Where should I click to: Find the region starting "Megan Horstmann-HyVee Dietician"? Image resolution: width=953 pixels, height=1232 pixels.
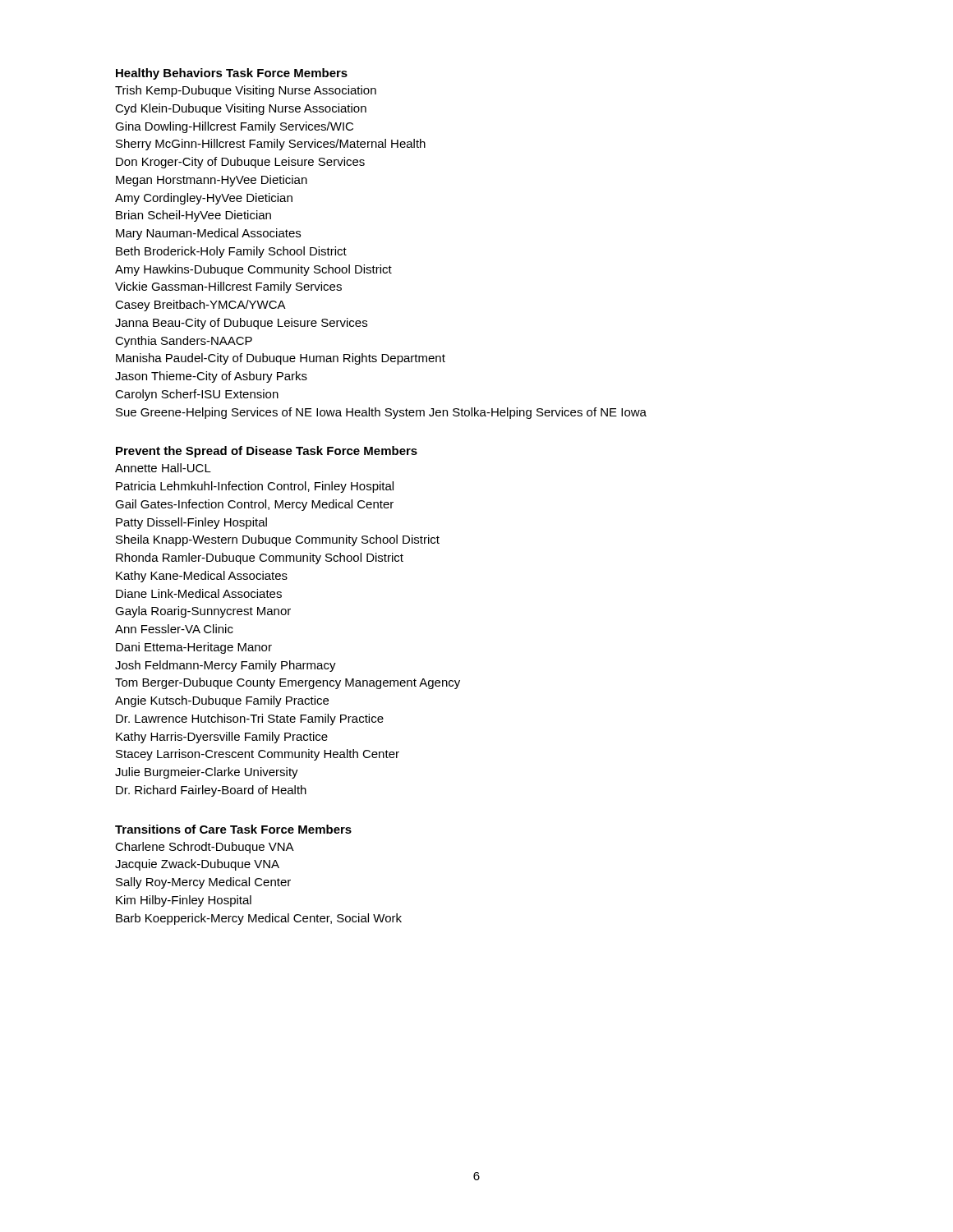point(212,181)
